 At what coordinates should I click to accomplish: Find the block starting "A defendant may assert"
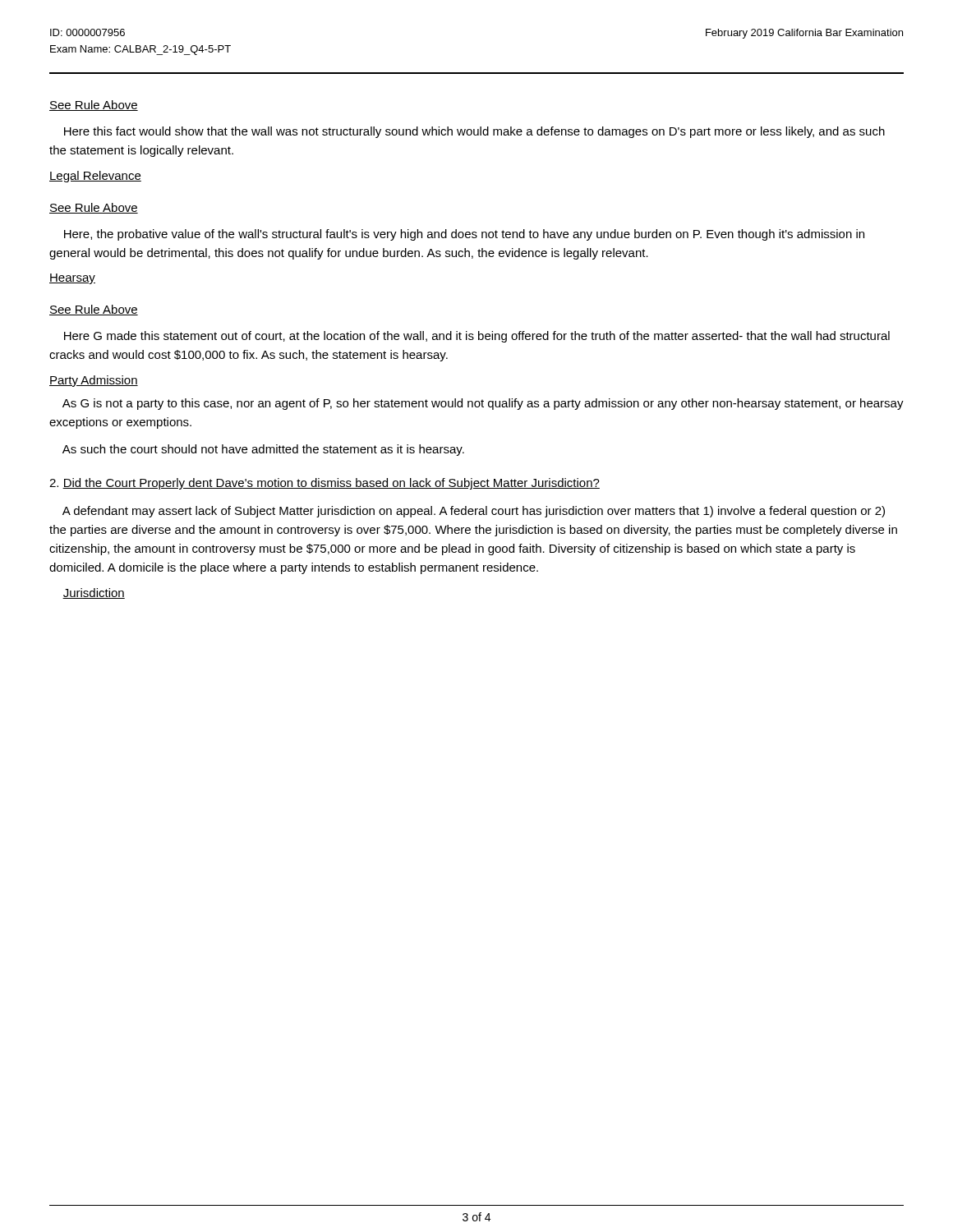[473, 539]
